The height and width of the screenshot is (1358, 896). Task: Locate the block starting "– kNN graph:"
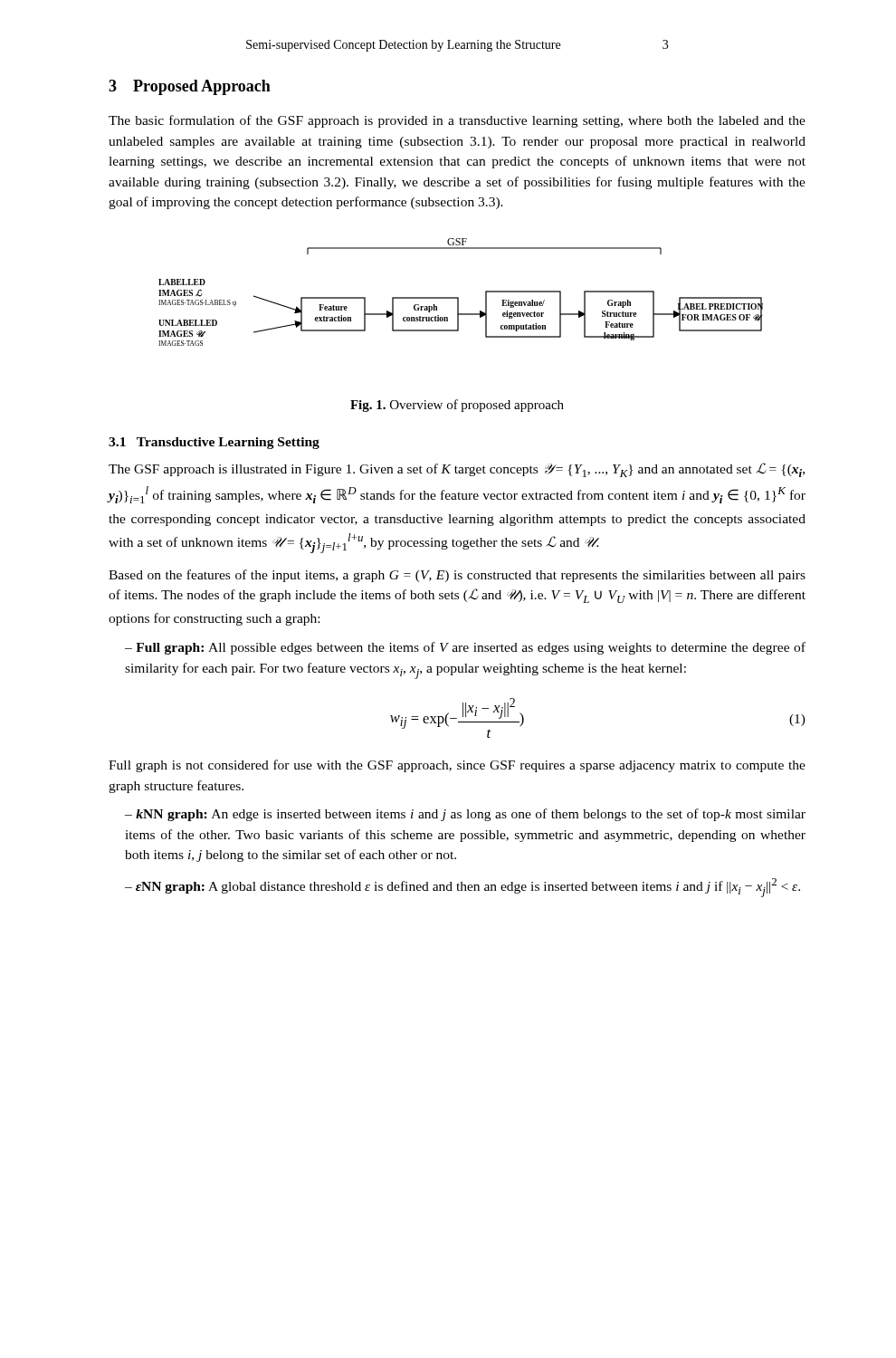click(465, 834)
